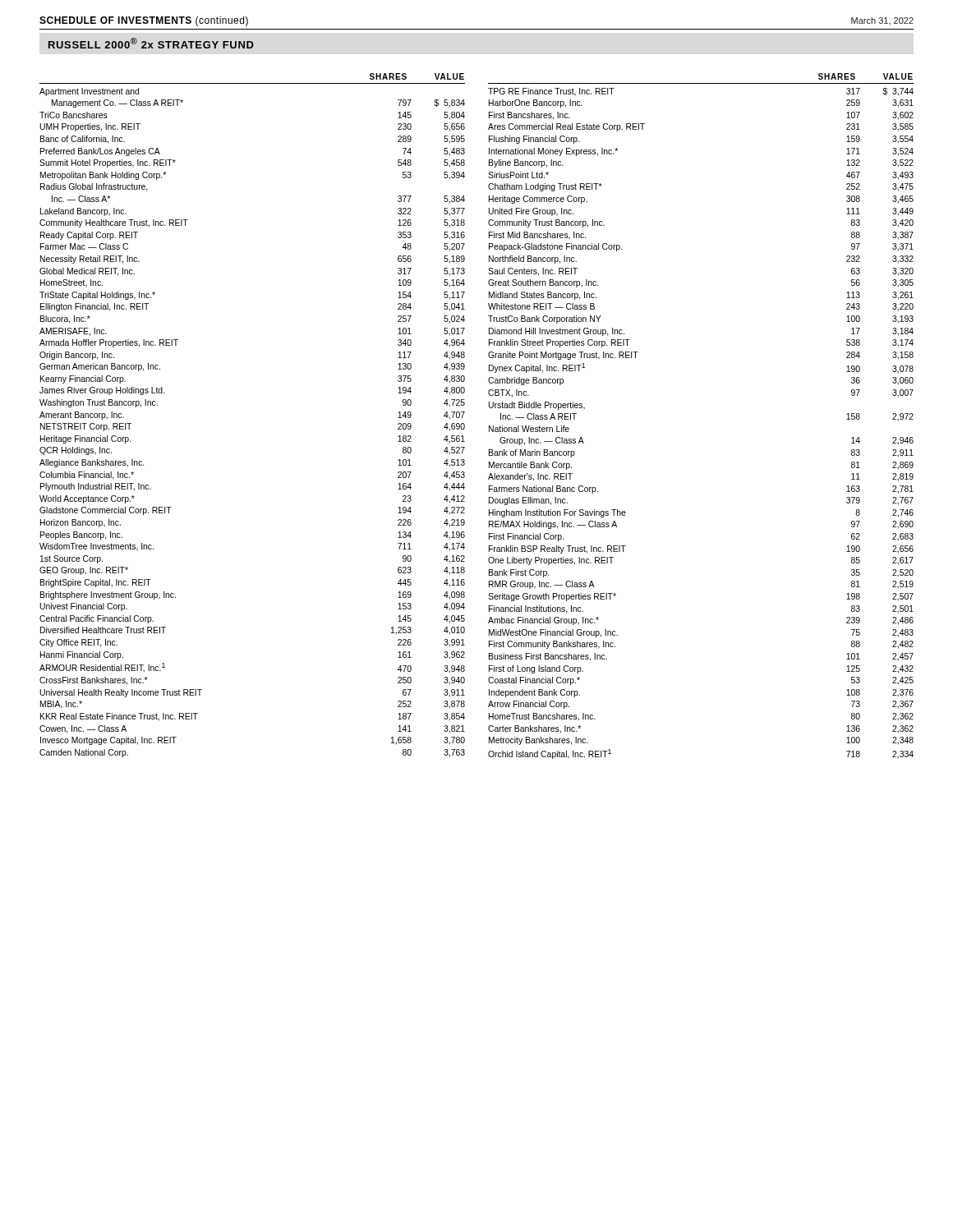Locate the table with the text "Shares Value Apartment"
The image size is (953, 1232).
click(x=476, y=417)
